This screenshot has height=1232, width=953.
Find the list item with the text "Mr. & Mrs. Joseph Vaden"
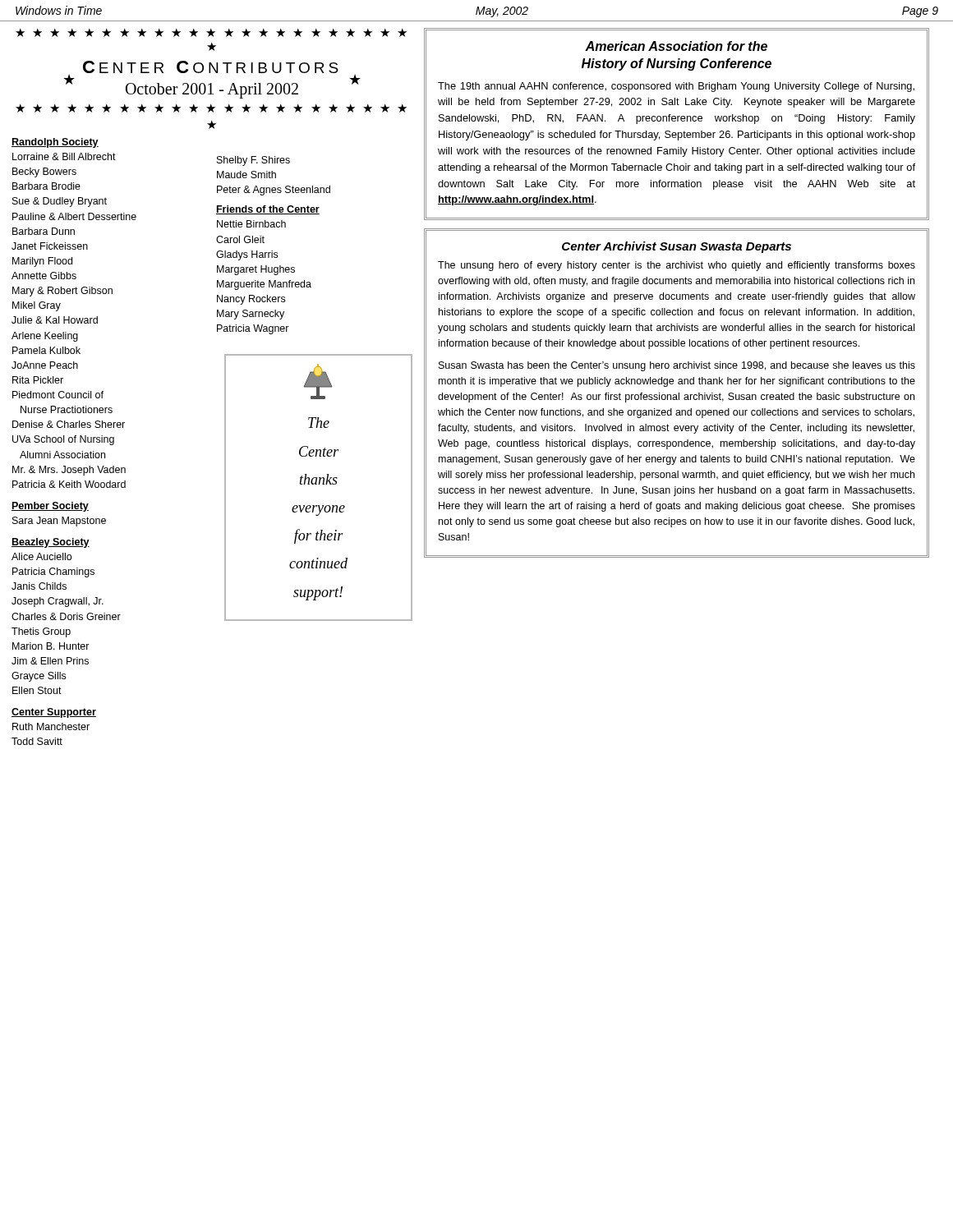(x=69, y=470)
